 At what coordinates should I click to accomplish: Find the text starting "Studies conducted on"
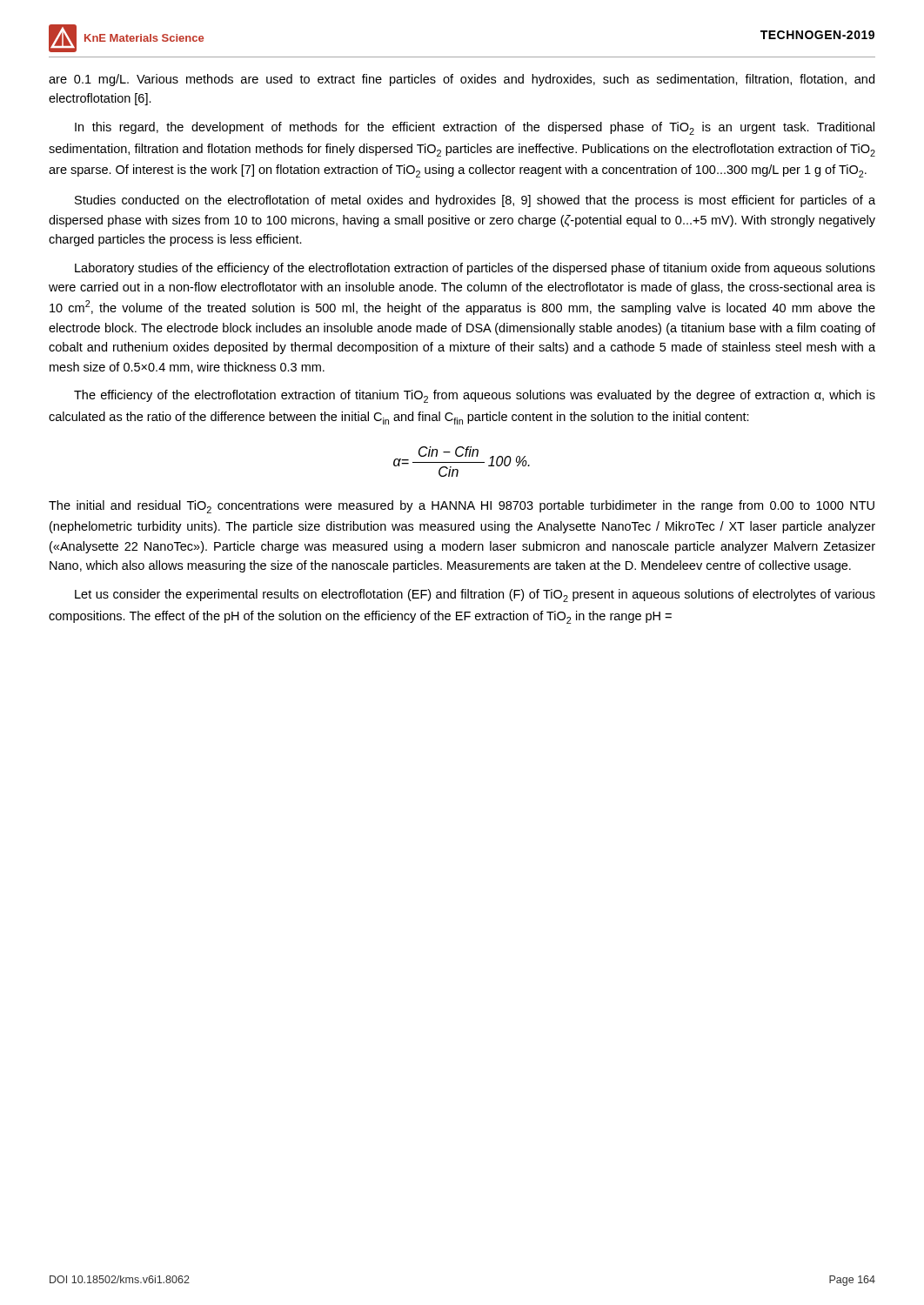coord(462,220)
